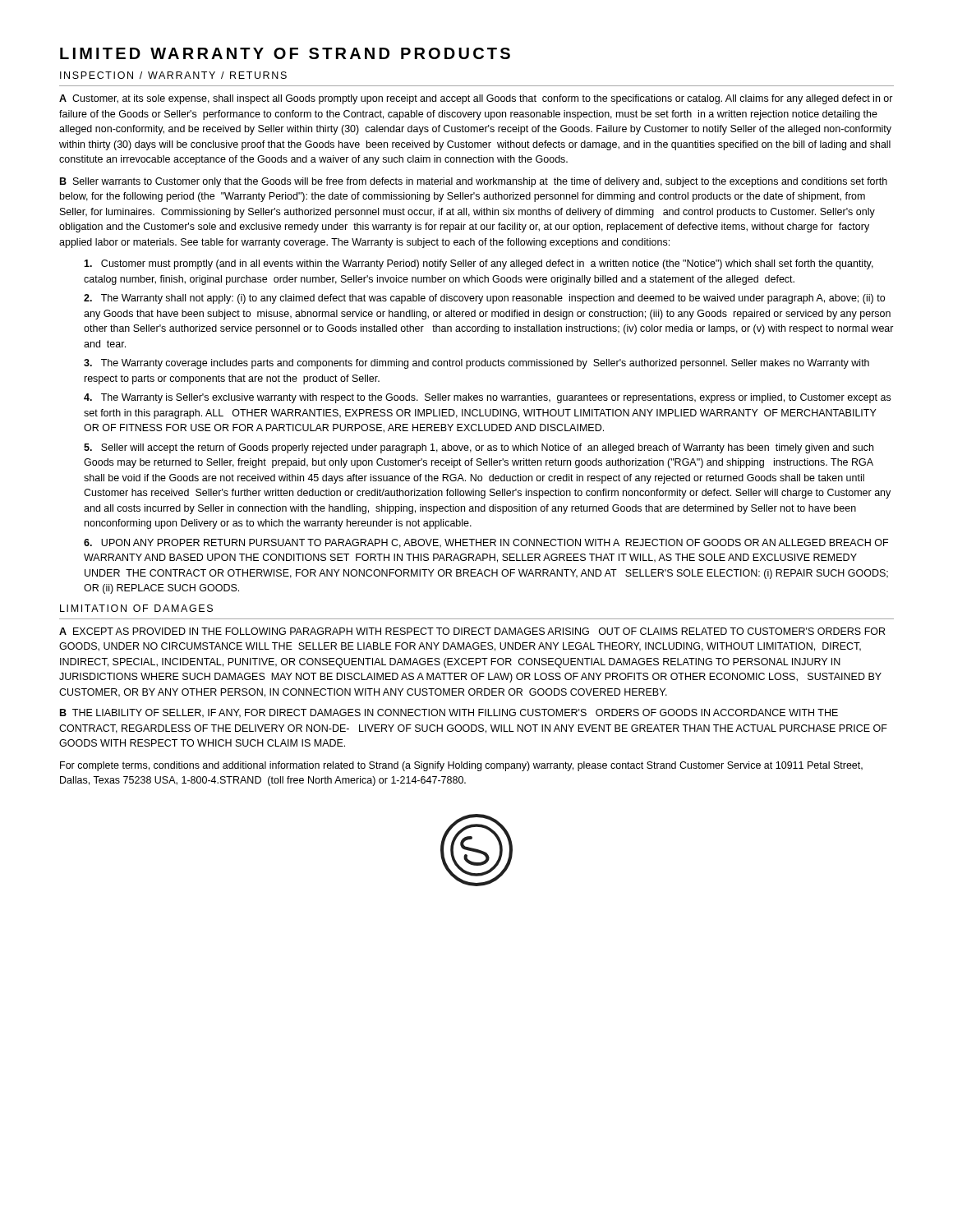This screenshot has height=1232, width=953.
Task: Find the passage starting "A Customer, at its sole expense, shall"
Action: click(476, 129)
